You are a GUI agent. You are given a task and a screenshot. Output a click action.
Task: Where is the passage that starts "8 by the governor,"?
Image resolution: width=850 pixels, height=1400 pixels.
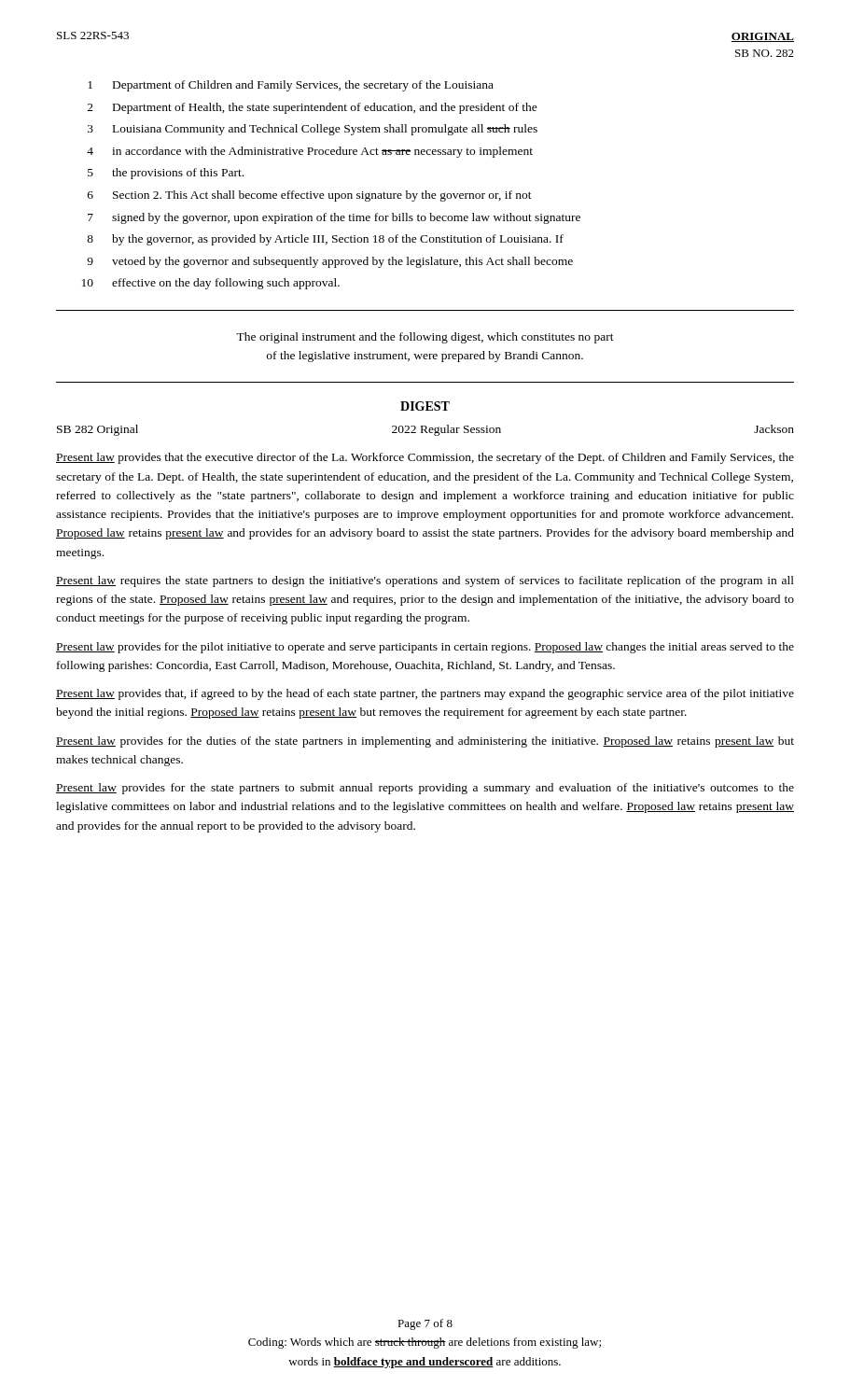click(425, 239)
